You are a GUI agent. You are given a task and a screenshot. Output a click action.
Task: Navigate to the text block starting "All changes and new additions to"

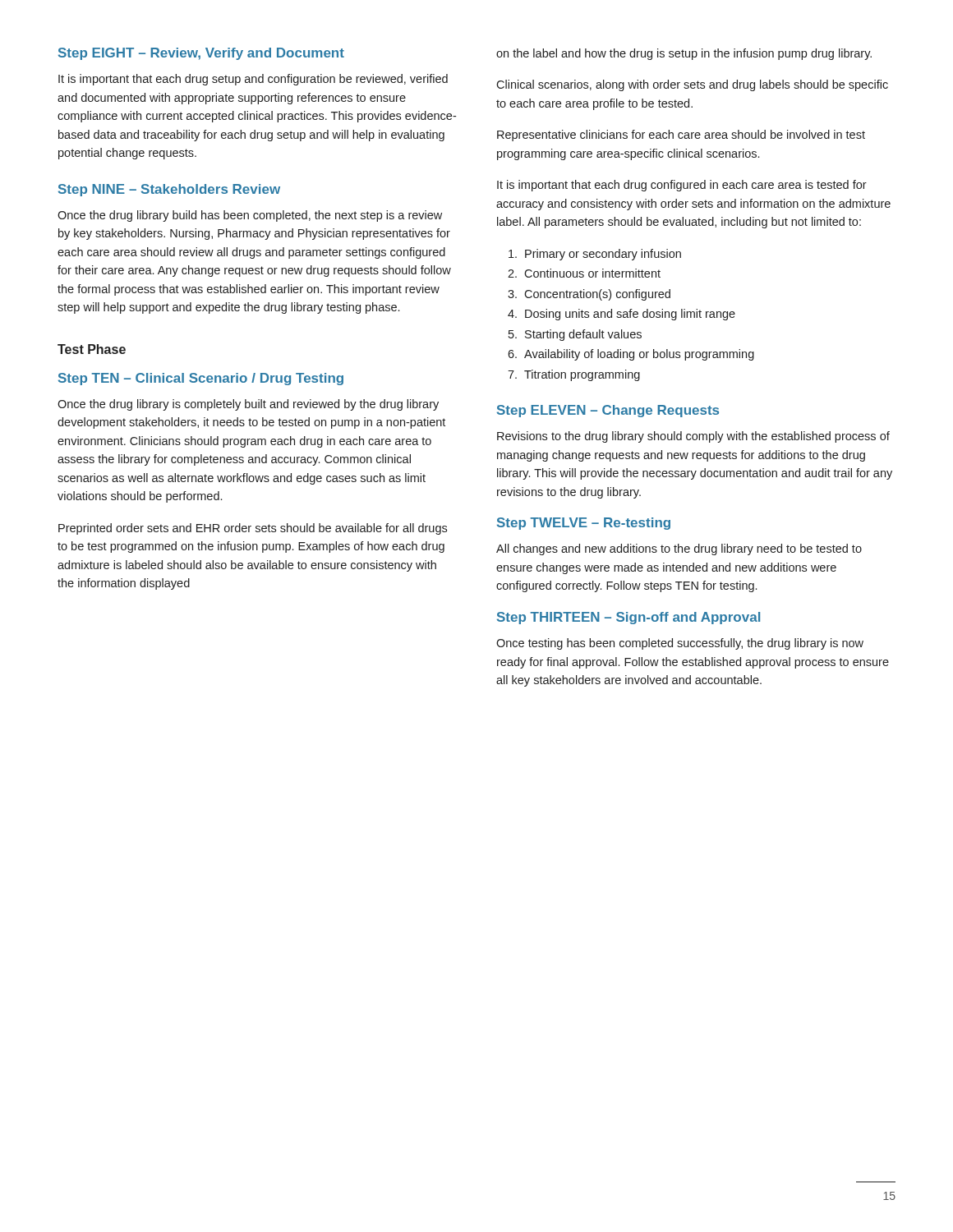click(x=679, y=567)
